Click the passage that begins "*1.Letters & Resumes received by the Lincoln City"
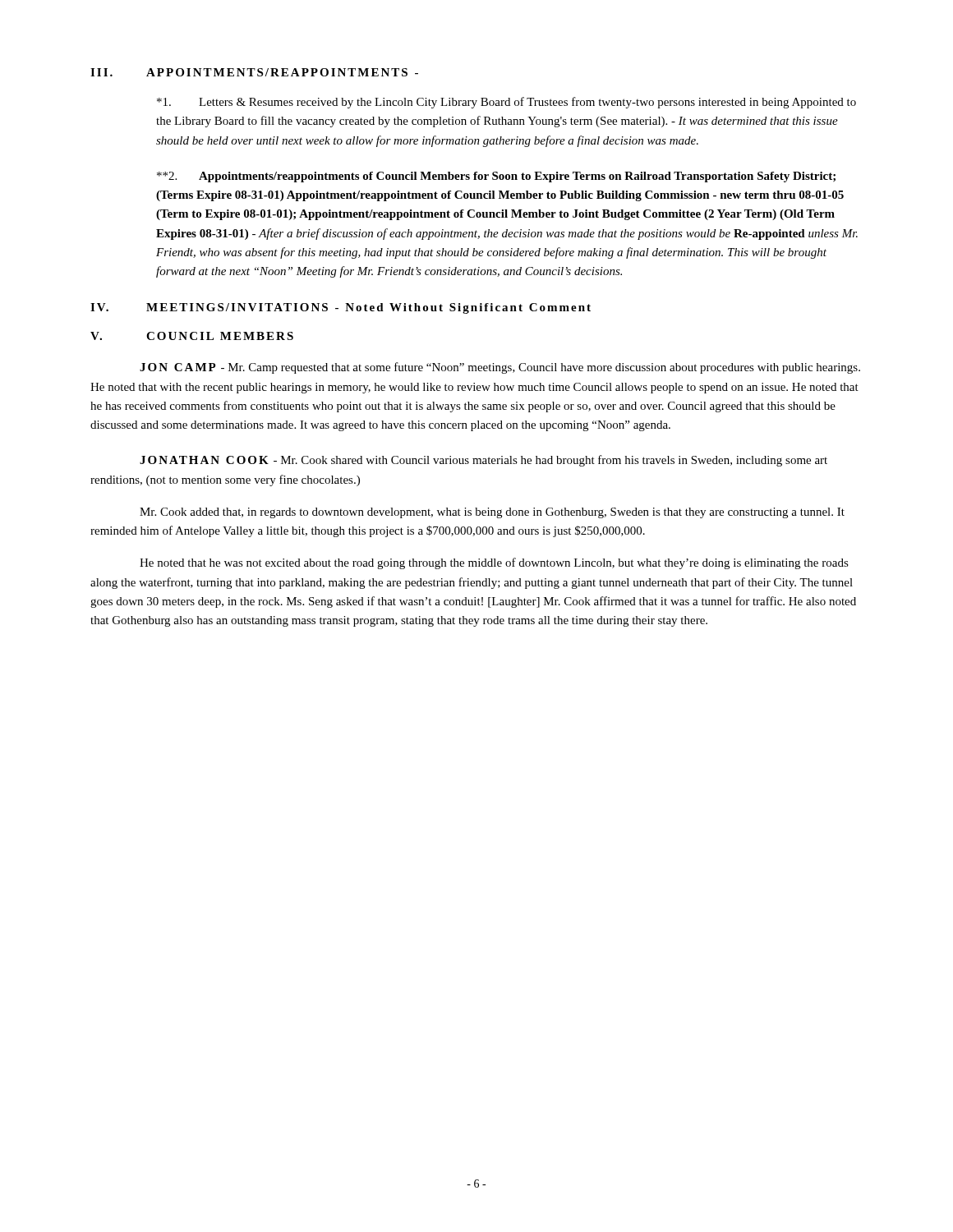The image size is (953, 1232). pos(506,120)
